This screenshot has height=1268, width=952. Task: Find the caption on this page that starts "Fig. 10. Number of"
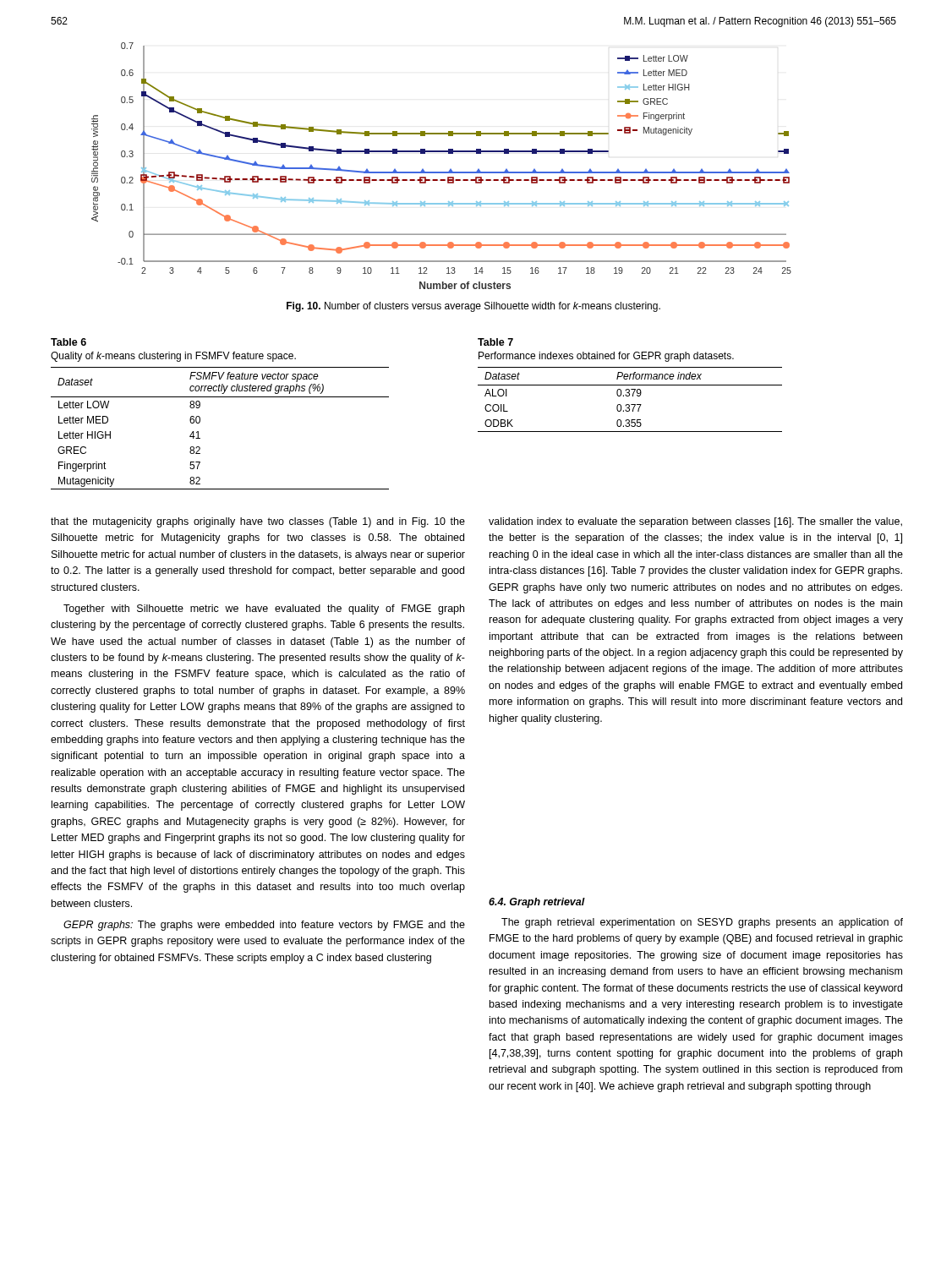473,306
